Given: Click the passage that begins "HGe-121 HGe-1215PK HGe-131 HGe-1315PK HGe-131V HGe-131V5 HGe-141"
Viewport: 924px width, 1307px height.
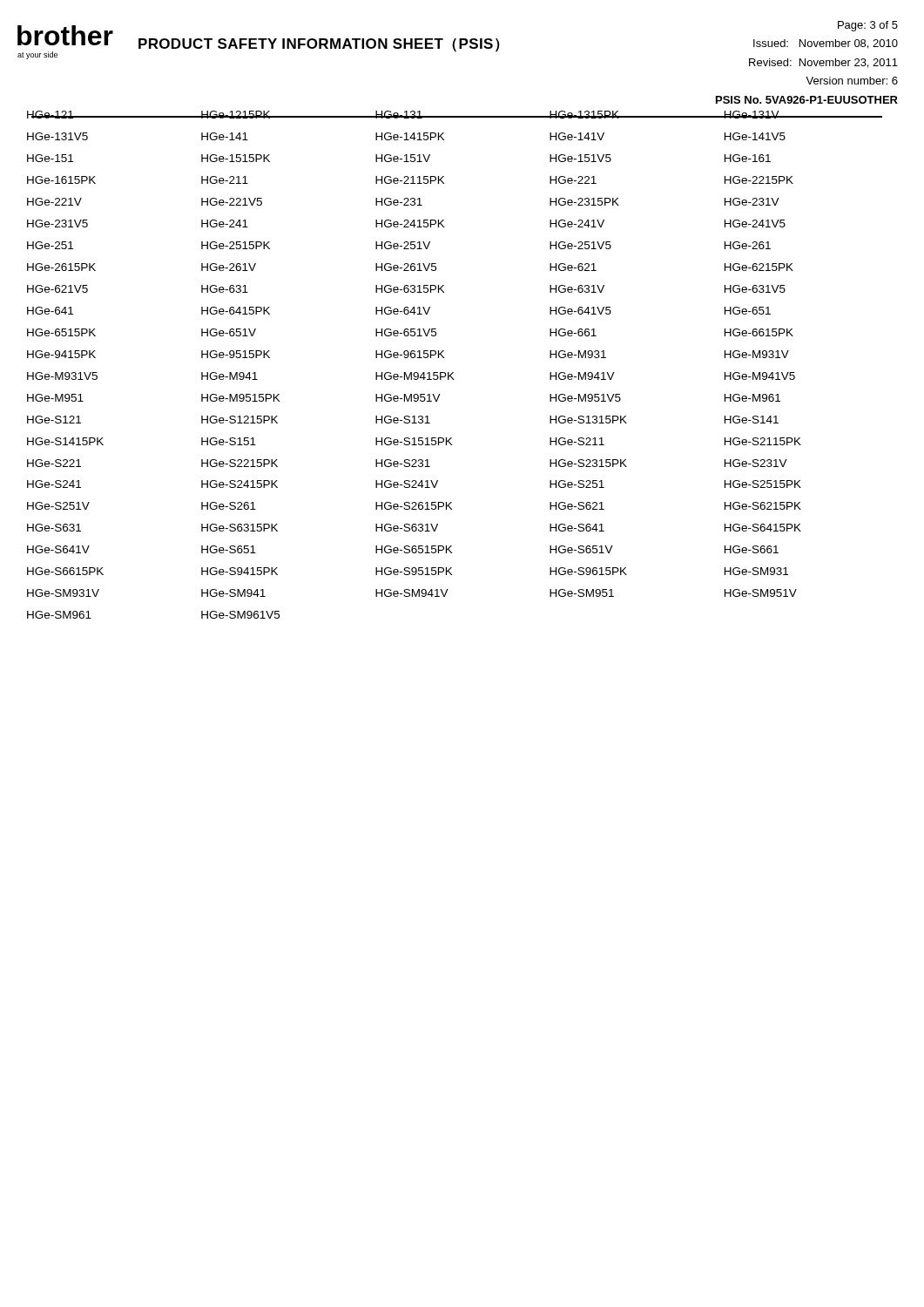Looking at the screenshot, I should click(462, 366).
